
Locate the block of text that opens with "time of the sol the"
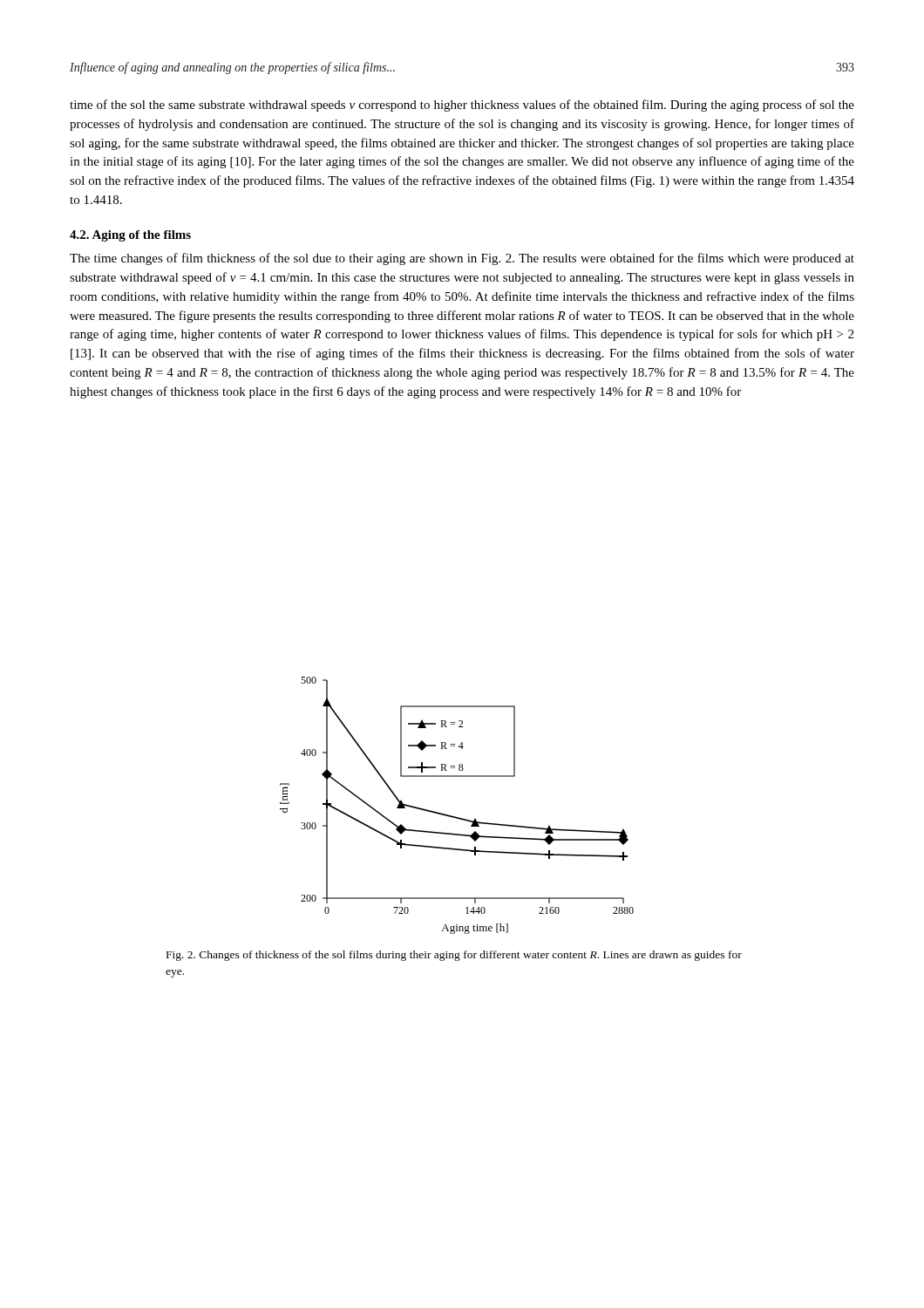(462, 153)
